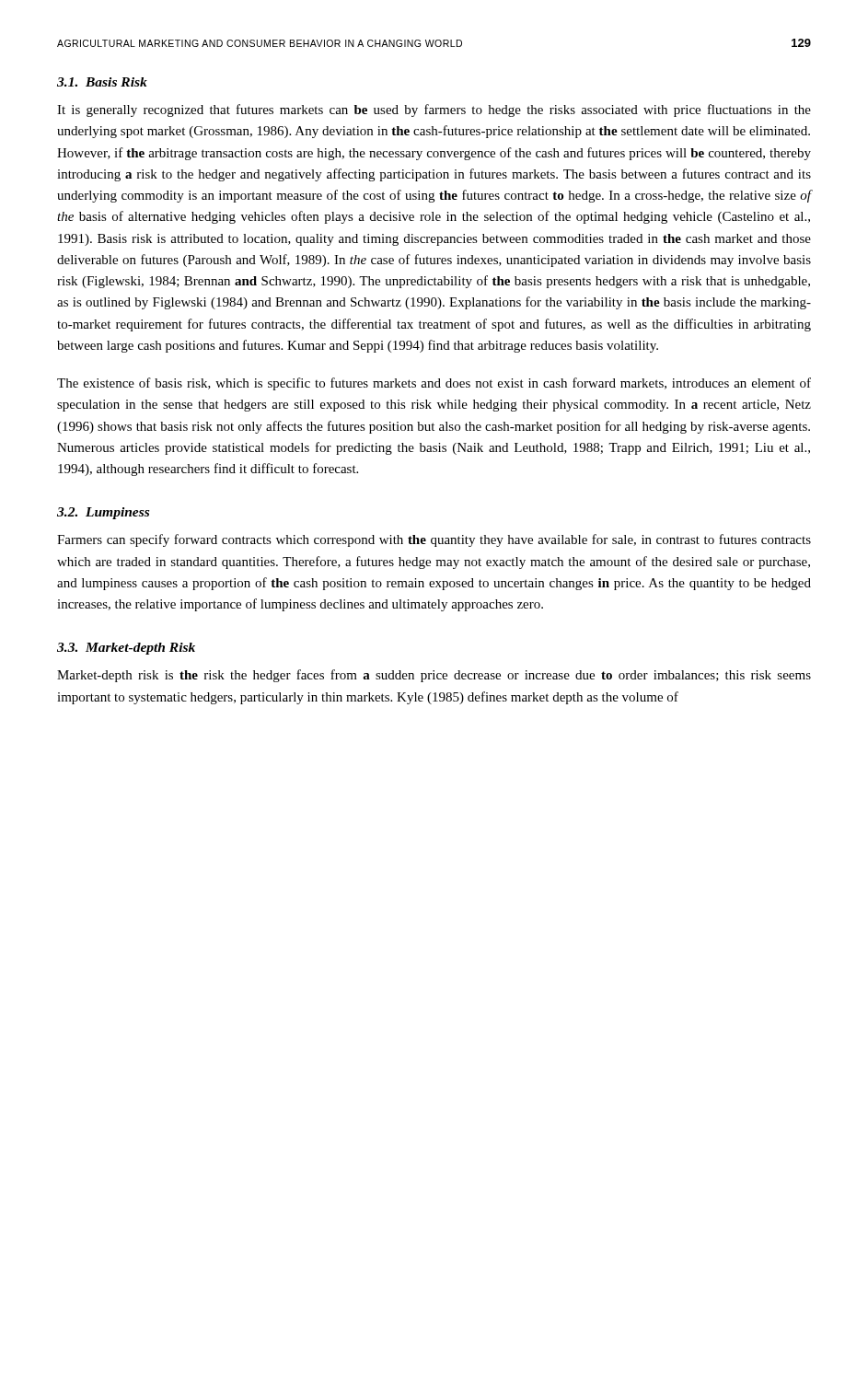Click on the text block with the text "Market-depth risk is the risk the"
Image resolution: width=868 pixels, height=1381 pixels.
click(x=434, y=686)
